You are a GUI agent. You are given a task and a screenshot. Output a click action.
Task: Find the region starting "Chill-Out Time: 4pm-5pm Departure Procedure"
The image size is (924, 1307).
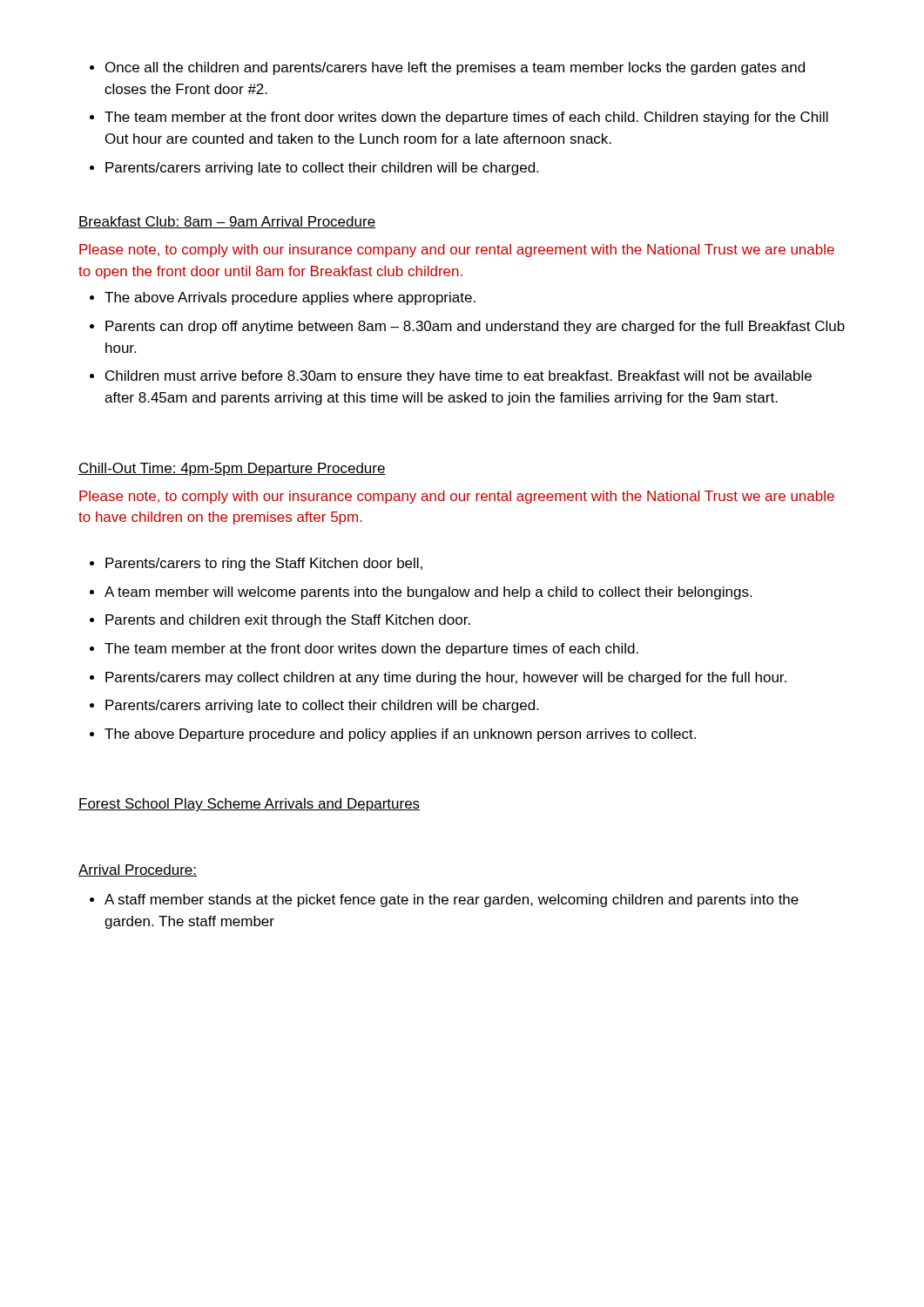click(x=232, y=468)
